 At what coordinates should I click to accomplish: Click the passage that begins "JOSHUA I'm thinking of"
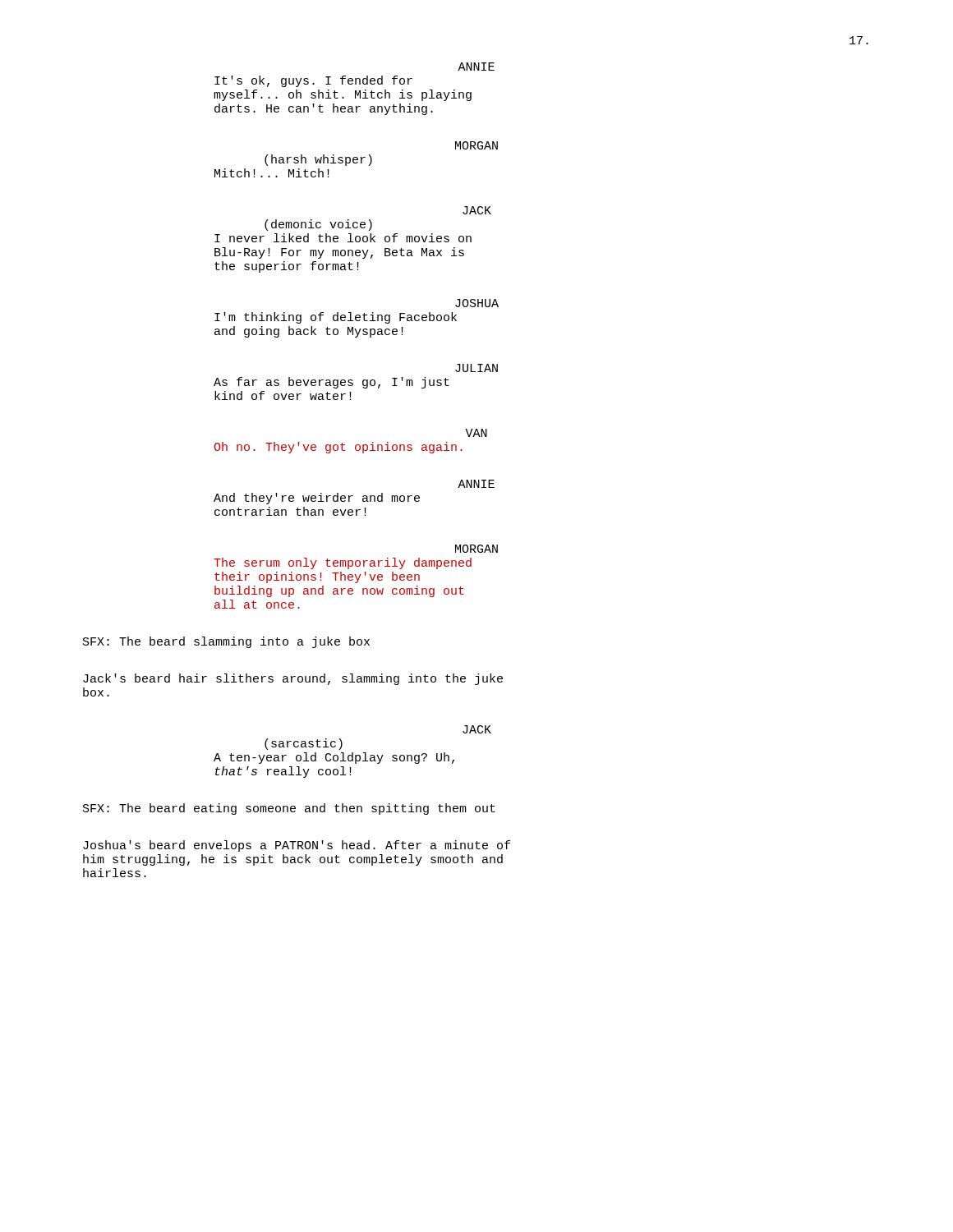tap(476, 318)
